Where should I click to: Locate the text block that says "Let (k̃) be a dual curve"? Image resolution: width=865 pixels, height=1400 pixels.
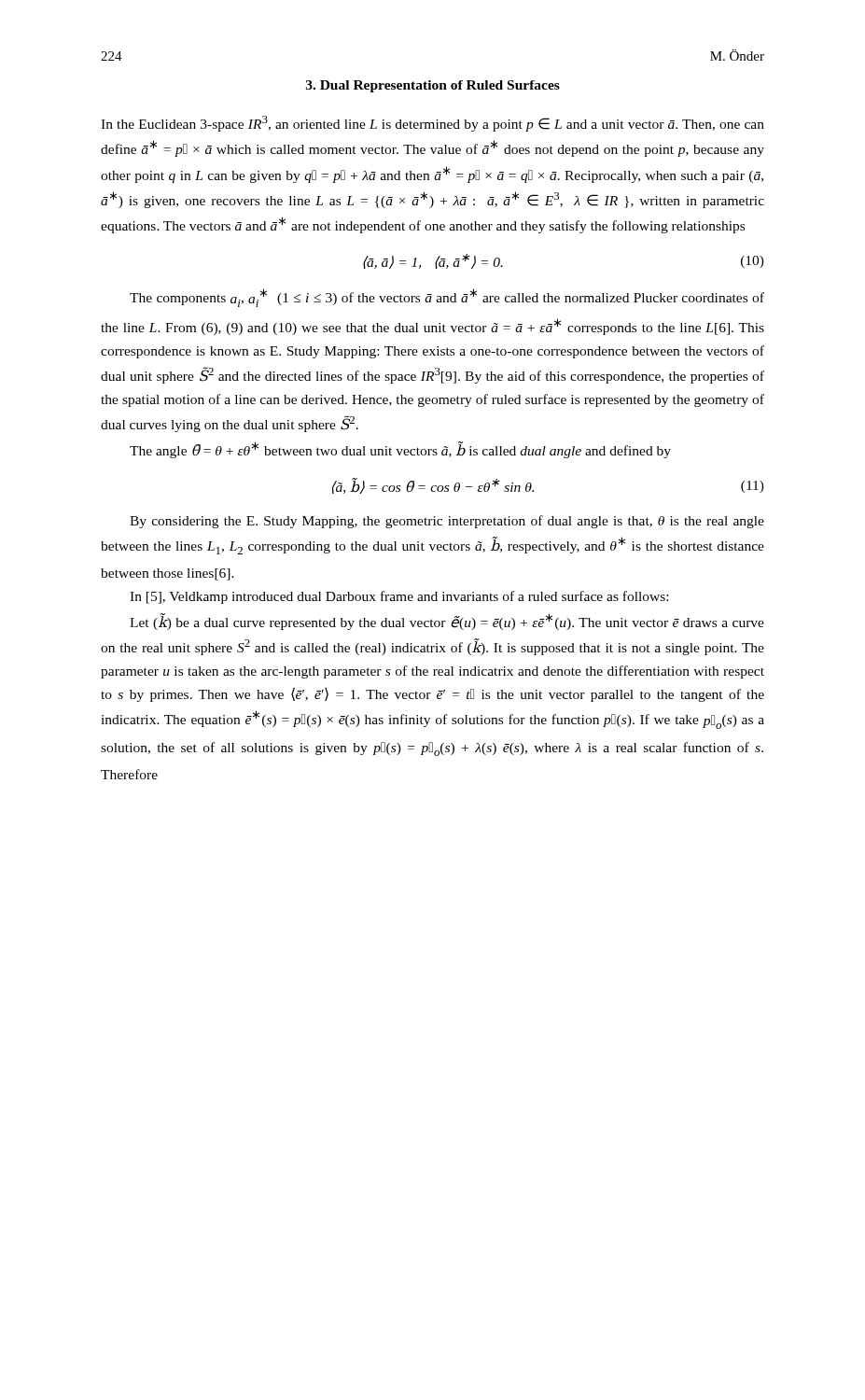432,696
